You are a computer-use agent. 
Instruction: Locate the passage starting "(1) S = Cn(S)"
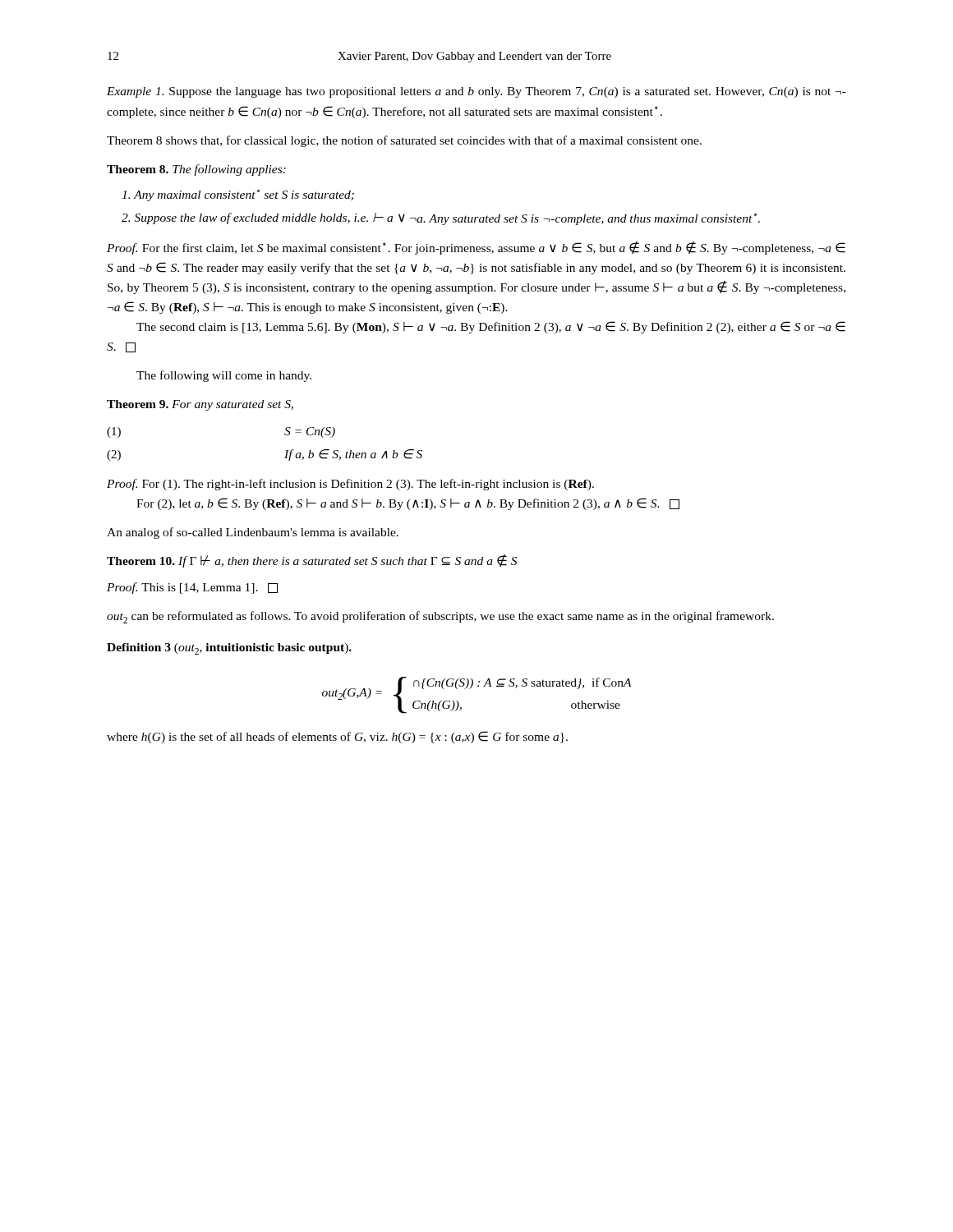tap(114, 432)
